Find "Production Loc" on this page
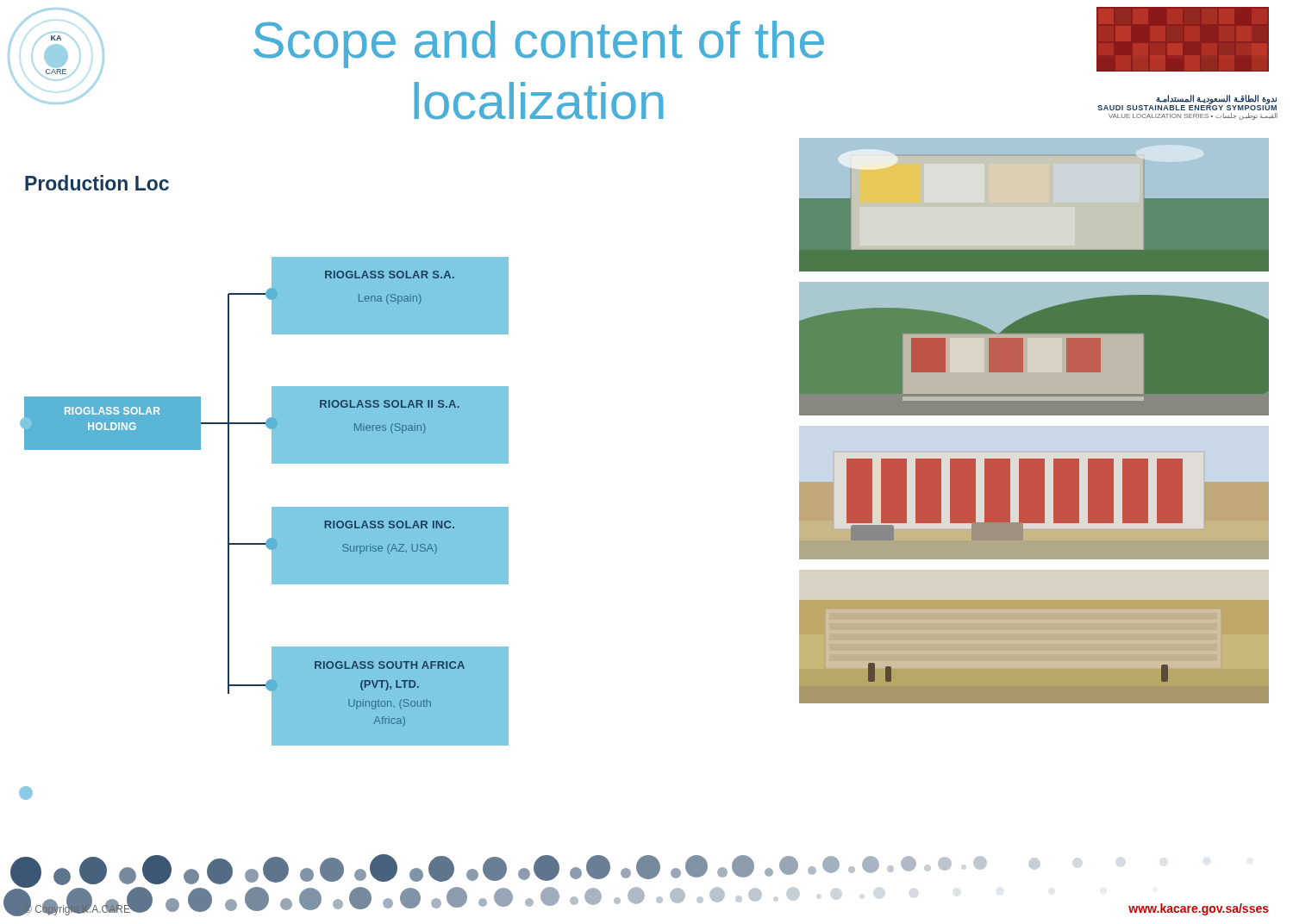This screenshot has height=924, width=1293. tap(97, 184)
